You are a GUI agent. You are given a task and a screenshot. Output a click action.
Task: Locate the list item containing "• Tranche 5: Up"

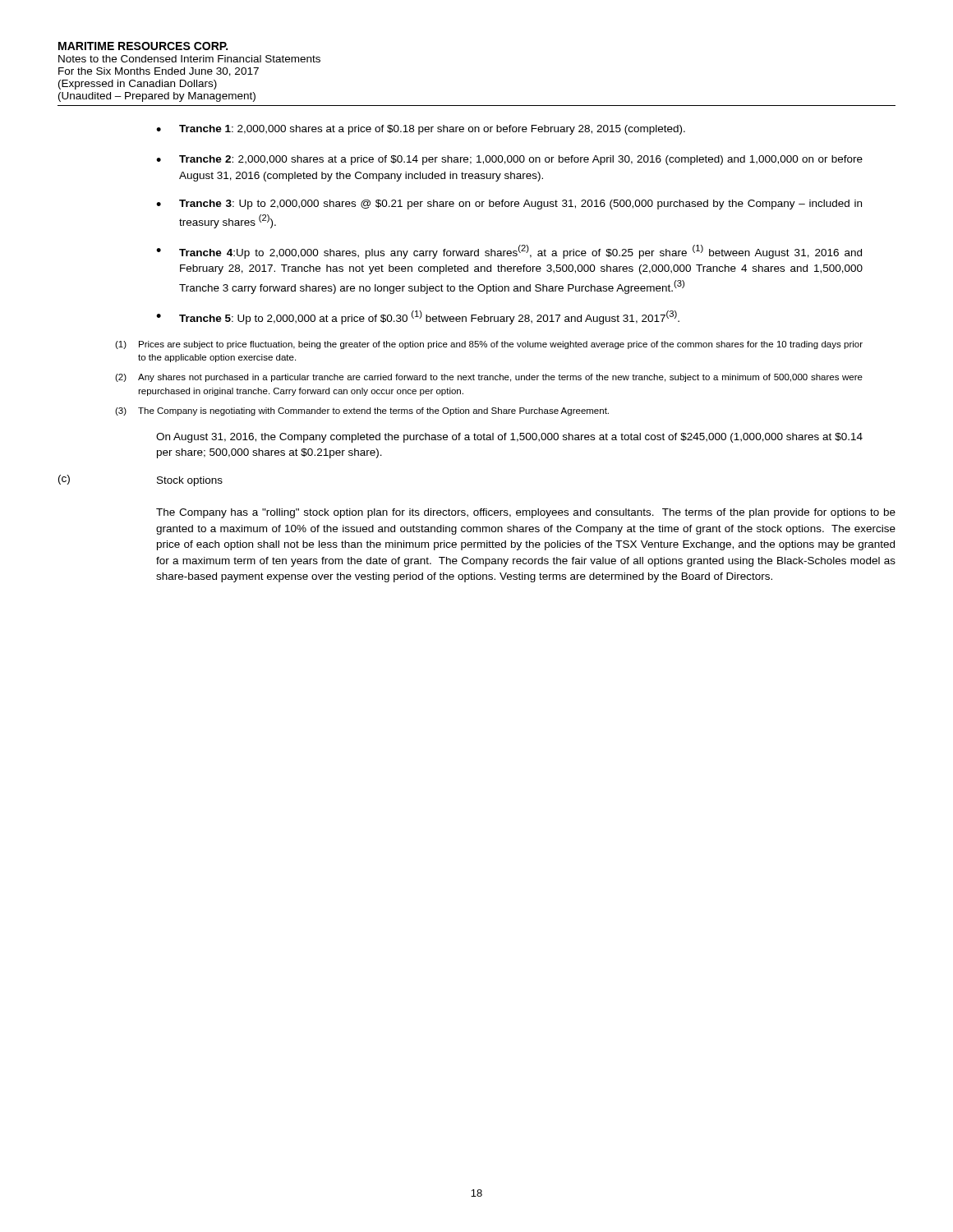[509, 317]
